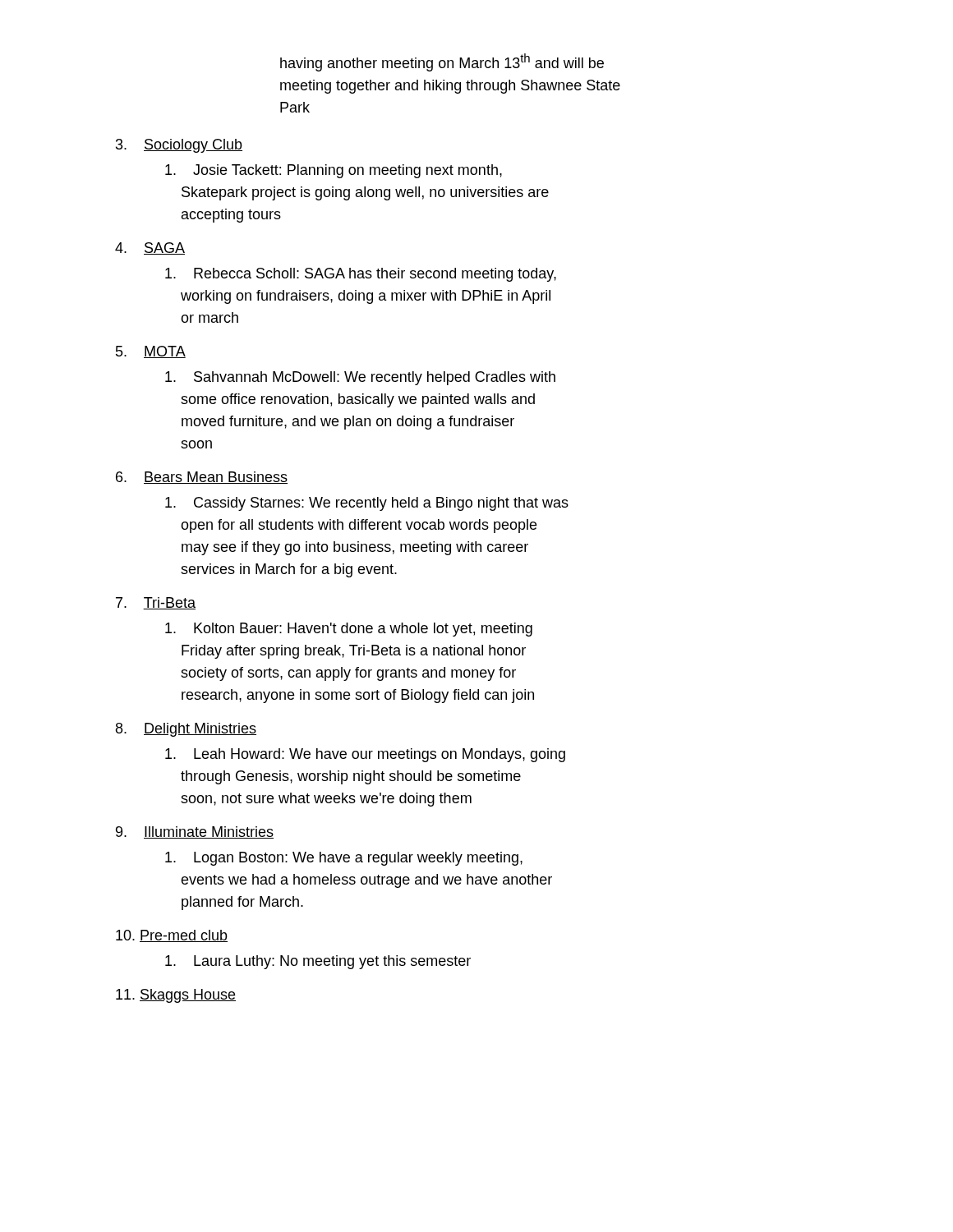The width and height of the screenshot is (953, 1232).
Task: Click on the list item containing "9. Illuminate Ministries"
Action: [x=194, y=832]
